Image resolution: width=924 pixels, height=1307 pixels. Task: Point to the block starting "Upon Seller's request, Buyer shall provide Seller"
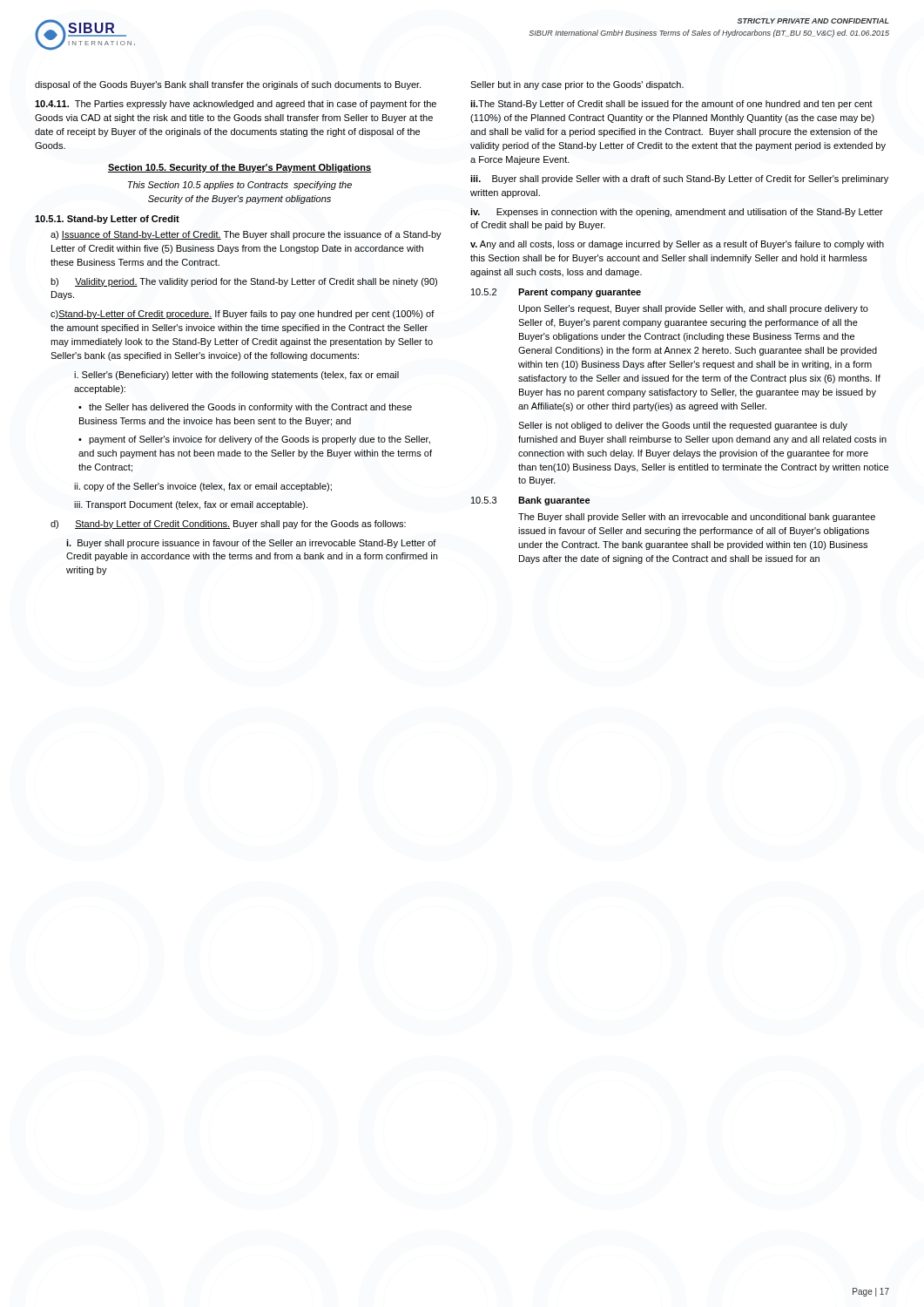pos(699,357)
